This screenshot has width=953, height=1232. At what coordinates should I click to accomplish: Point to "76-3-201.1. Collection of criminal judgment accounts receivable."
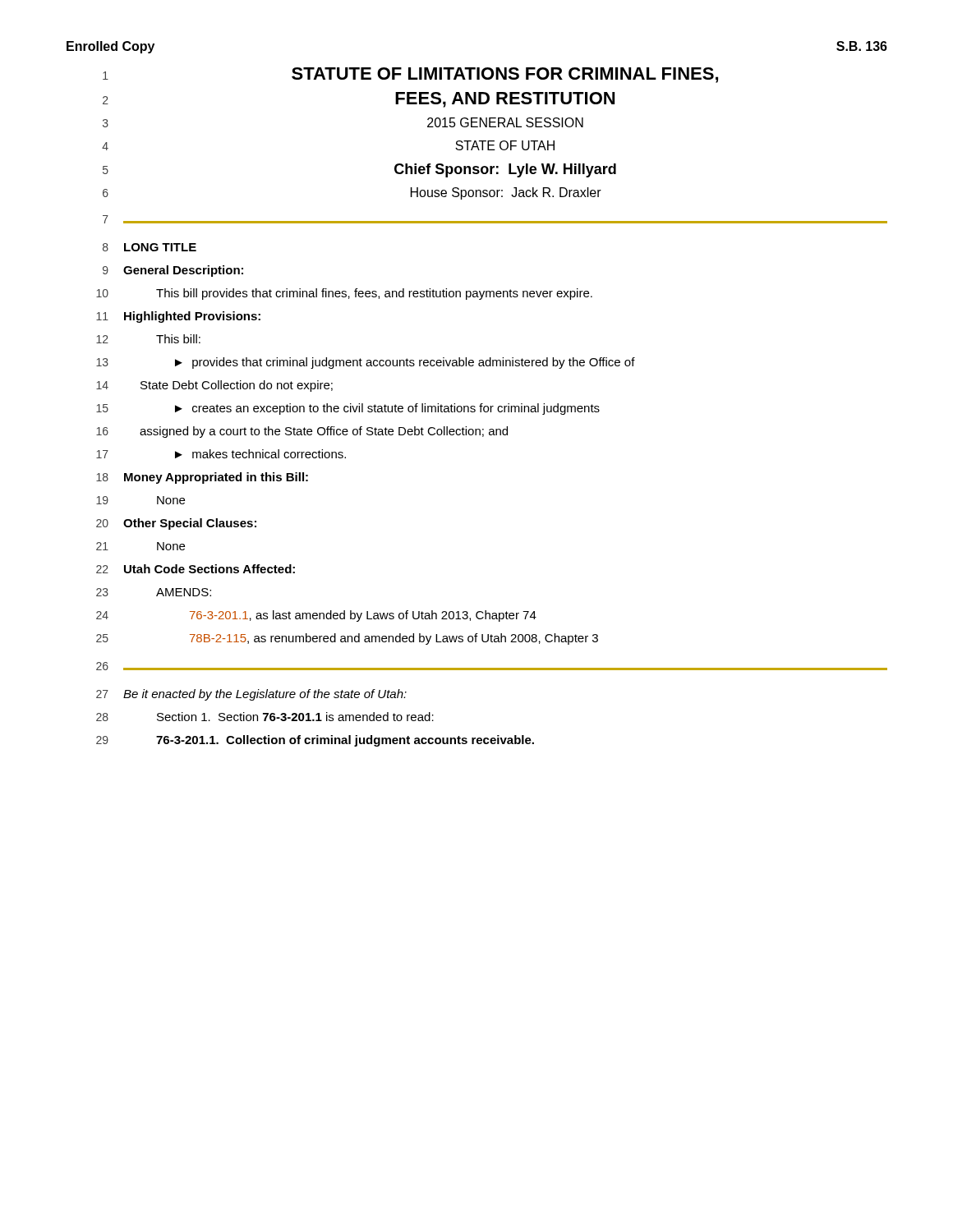pyautogui.click(x=345, y=740)
